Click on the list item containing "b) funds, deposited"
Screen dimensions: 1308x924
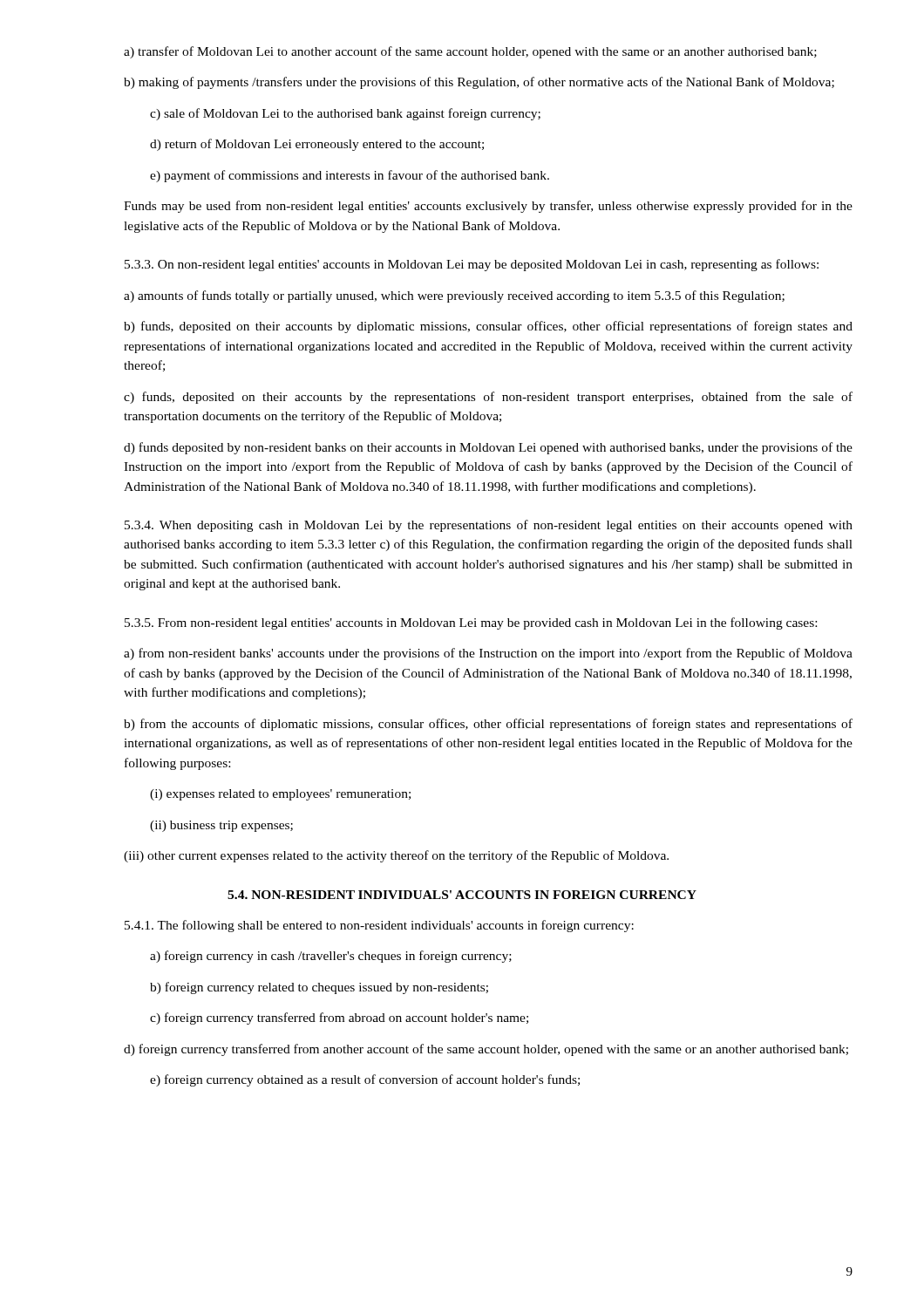[488, 346]
